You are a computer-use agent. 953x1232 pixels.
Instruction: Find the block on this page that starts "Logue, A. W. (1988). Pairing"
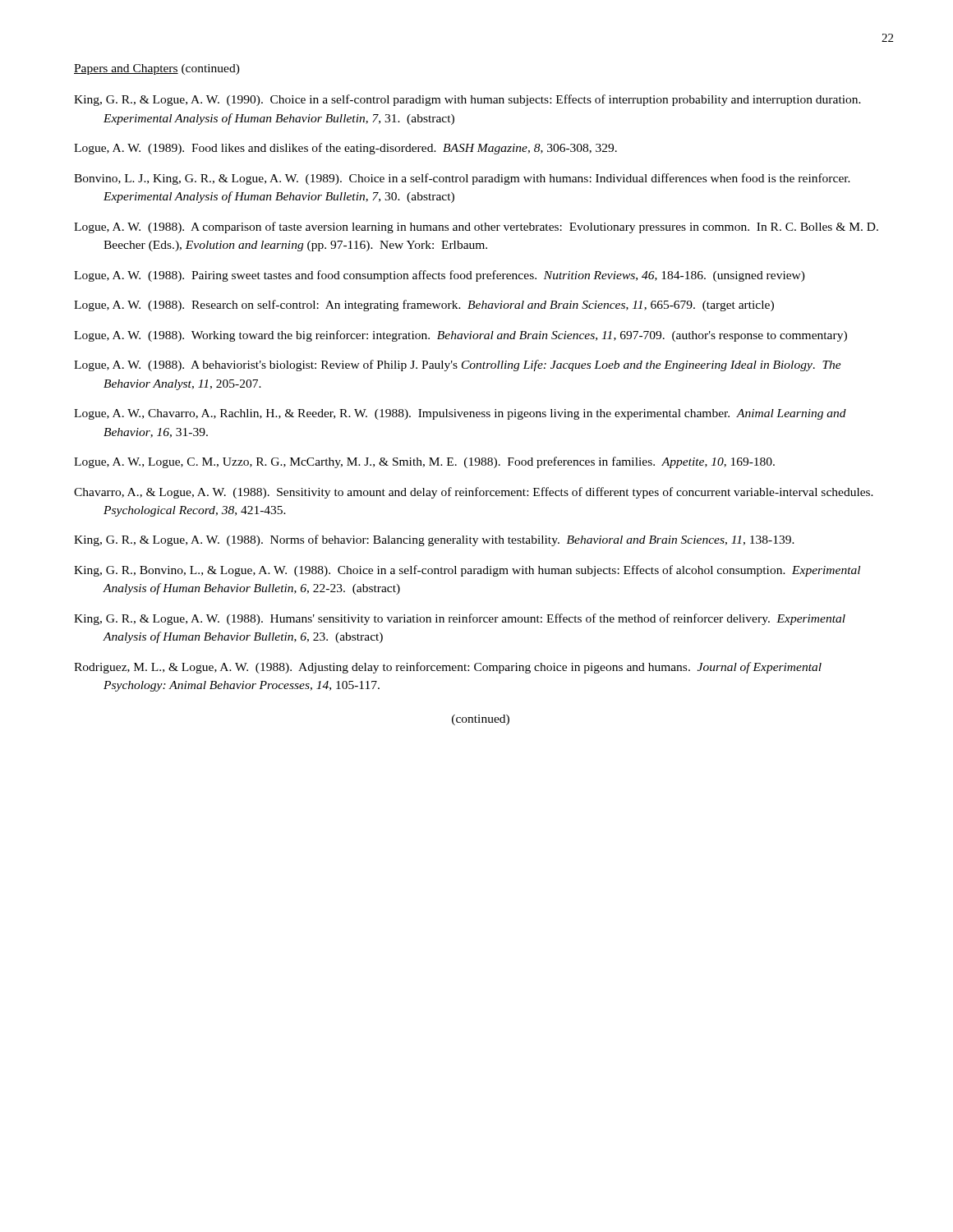click(440, 275)
